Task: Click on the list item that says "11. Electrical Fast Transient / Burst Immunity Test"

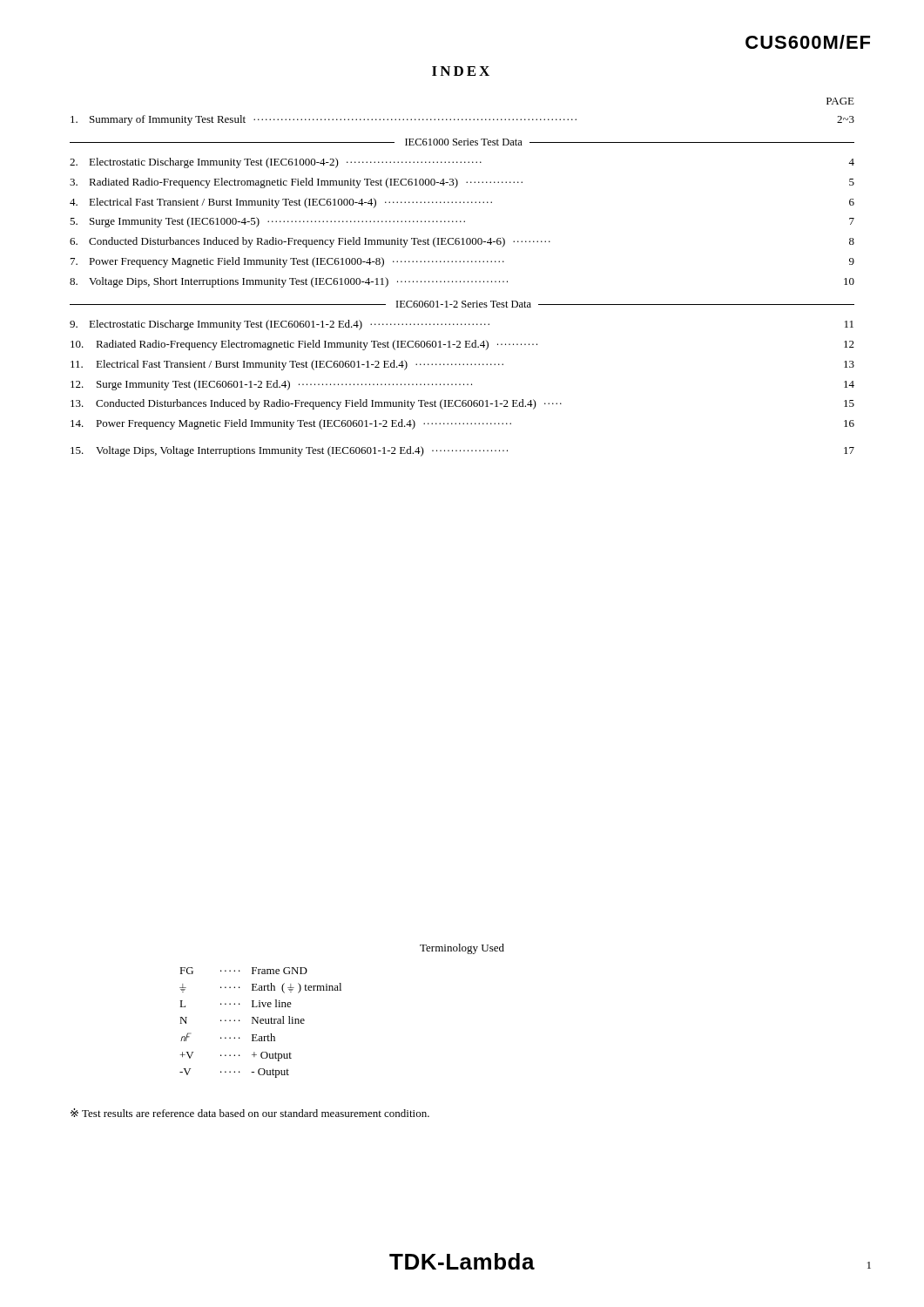Action: 462,364
